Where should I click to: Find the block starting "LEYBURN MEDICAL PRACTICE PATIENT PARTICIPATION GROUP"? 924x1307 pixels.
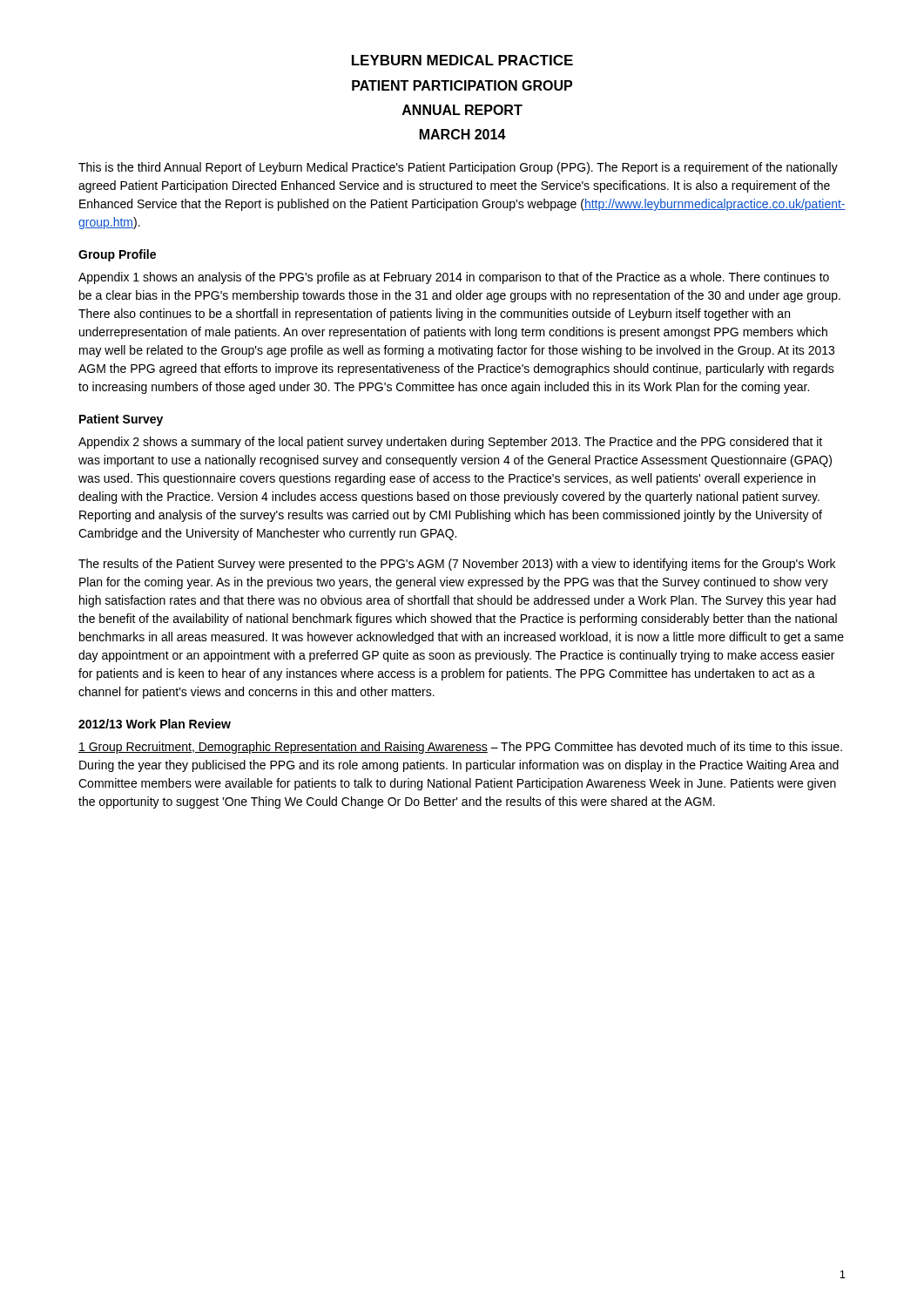462,98
